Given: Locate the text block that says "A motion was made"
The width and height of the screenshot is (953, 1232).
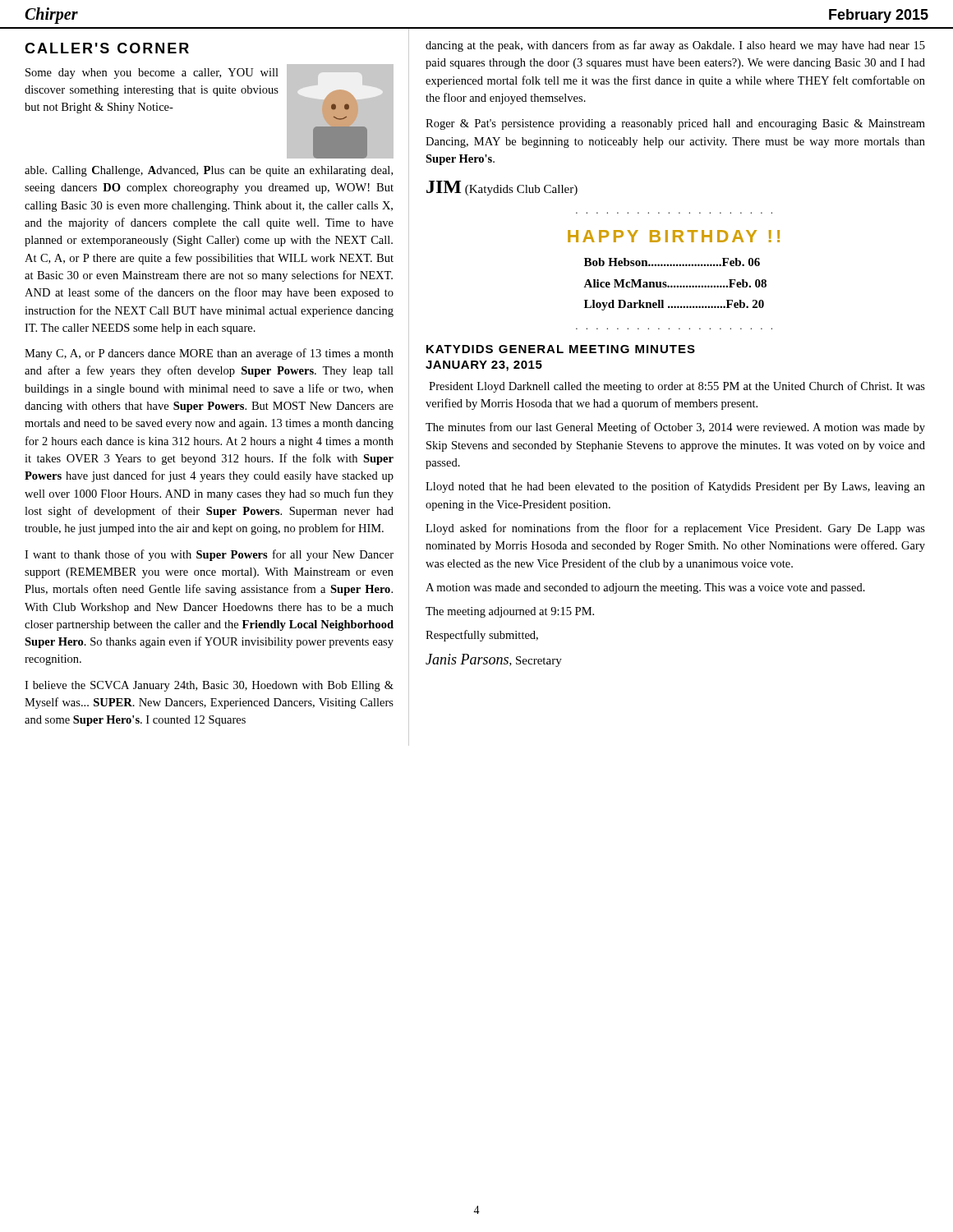Looking at the screenshot, I should (645, 587).
